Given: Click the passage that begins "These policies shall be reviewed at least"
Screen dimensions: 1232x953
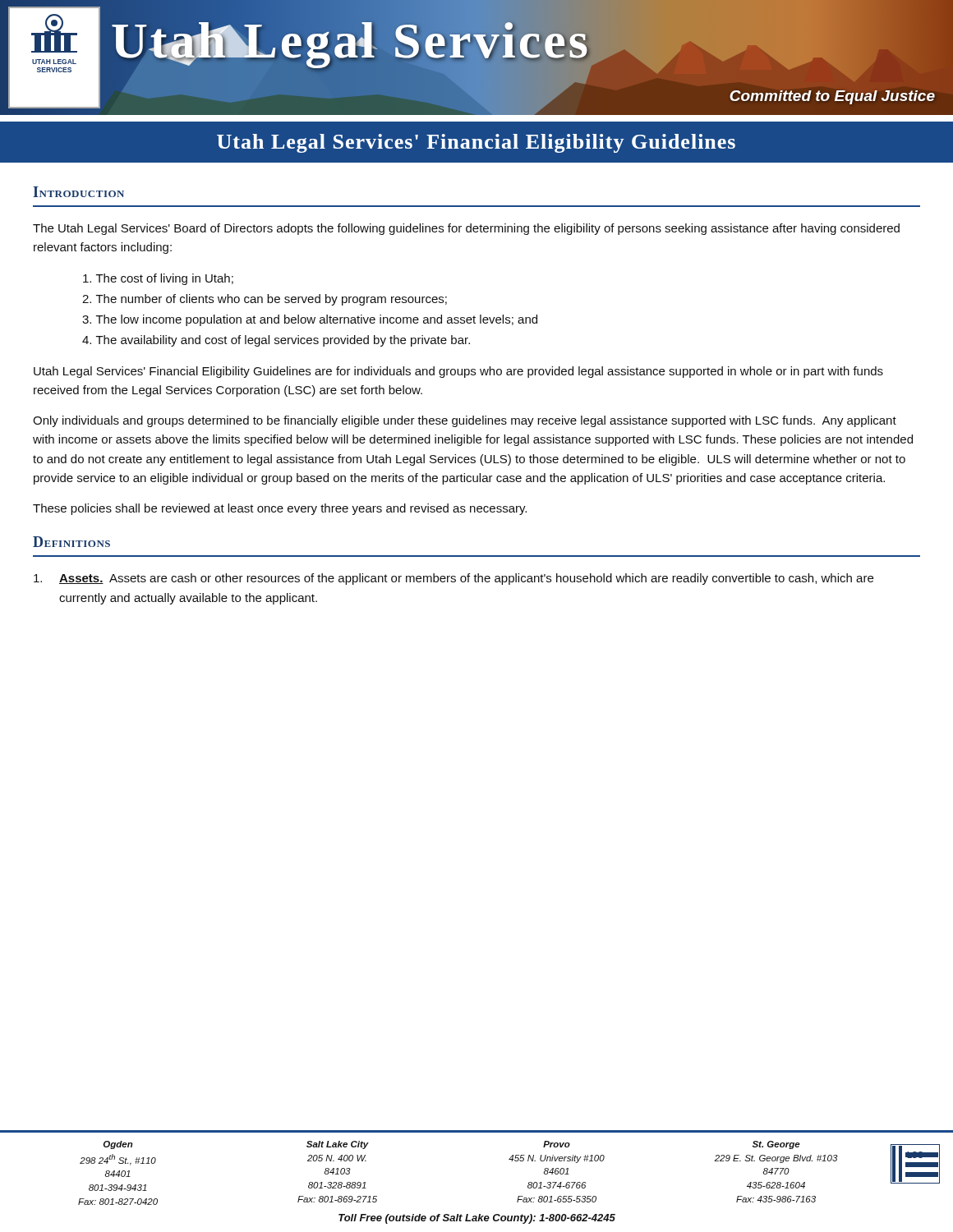Looking at the screenshot, I should pos(280,508).
